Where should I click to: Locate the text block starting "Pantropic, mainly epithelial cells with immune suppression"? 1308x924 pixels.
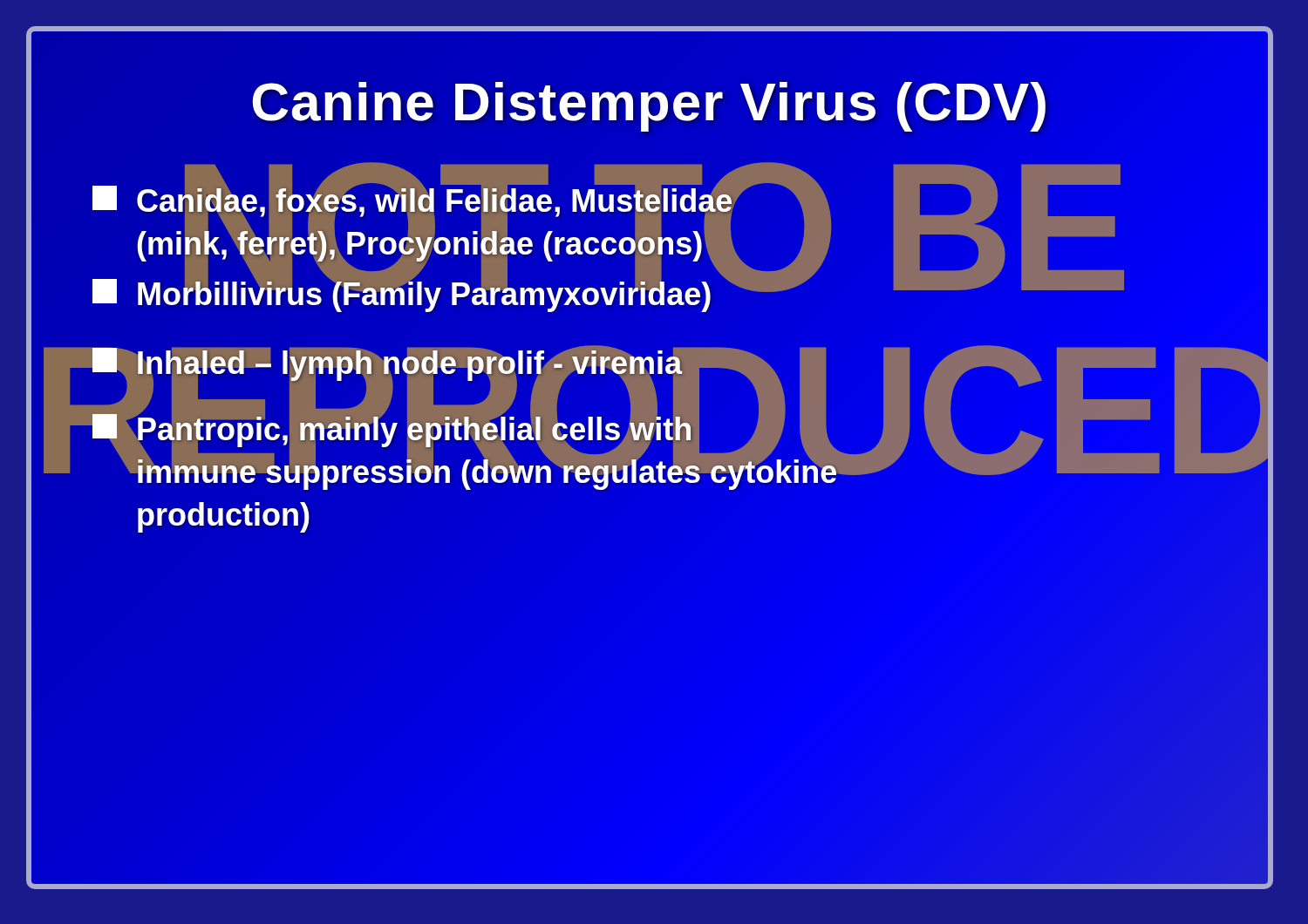[x=650, y=473]
